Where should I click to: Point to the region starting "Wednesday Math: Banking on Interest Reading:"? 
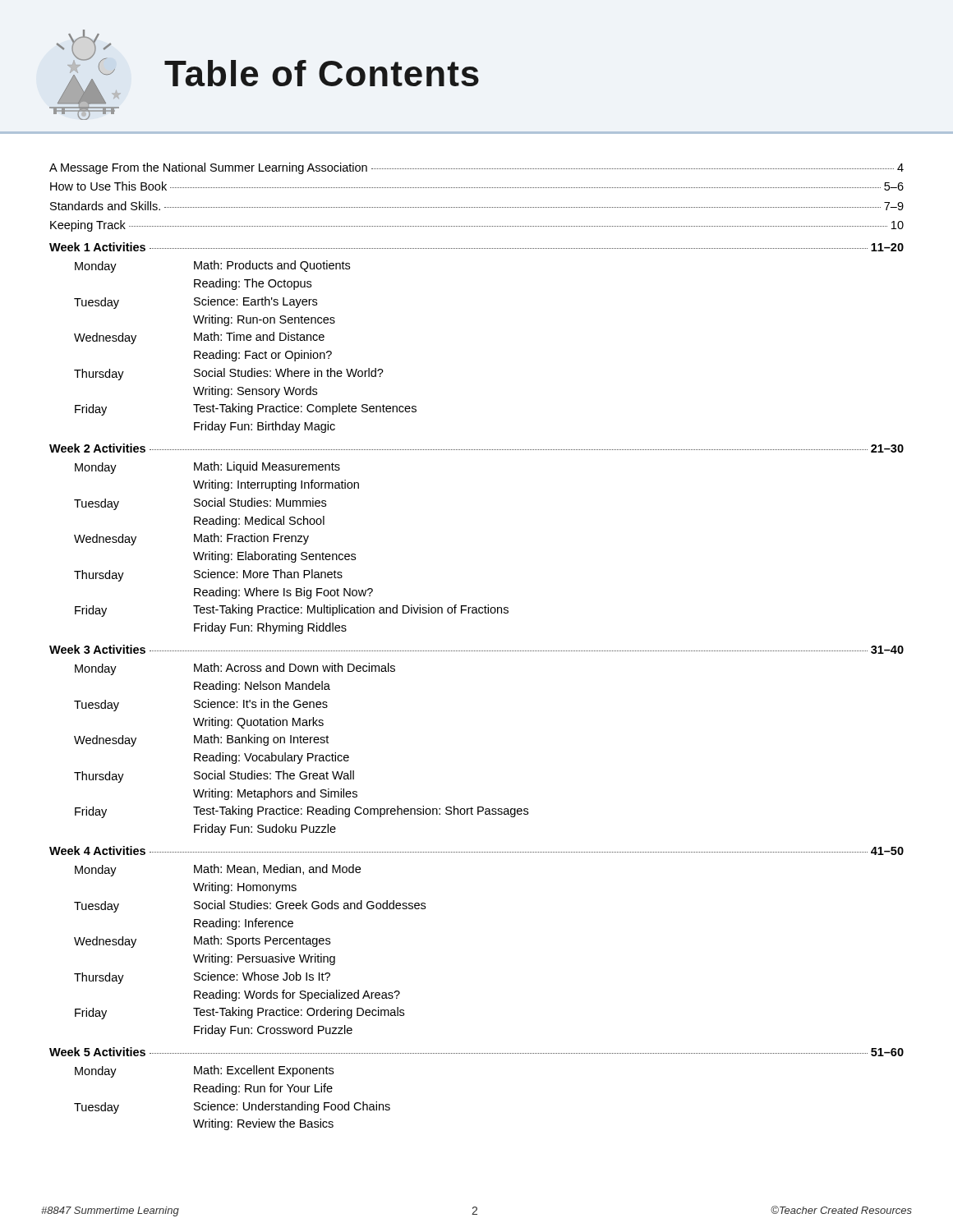coord(201,740)
